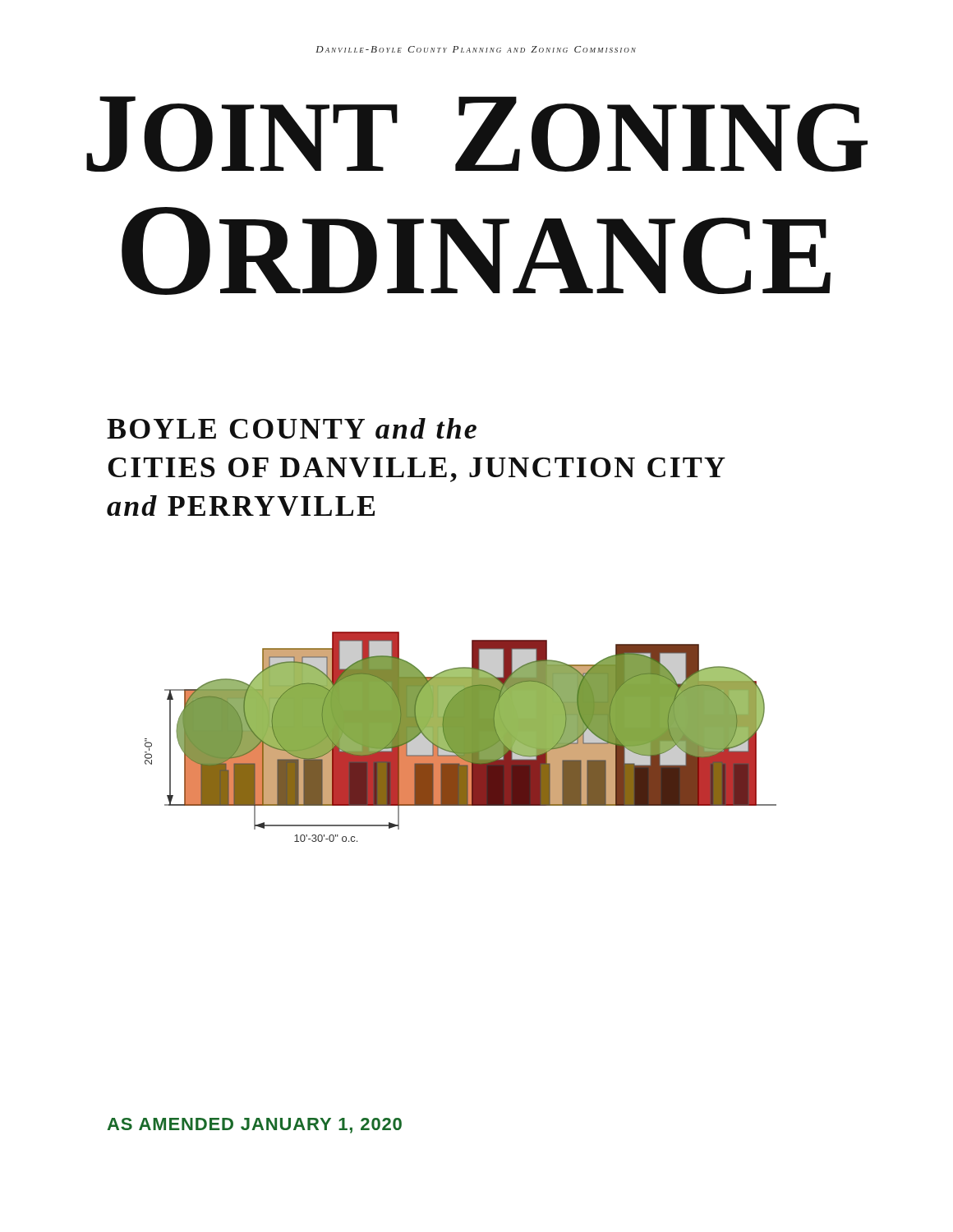This screenshot has height=1232, width=953.
Task: Select the passage starting "BOYLE COUNTY and the CITIES OF DANVILLE,"
Action: tap(497, 468)
